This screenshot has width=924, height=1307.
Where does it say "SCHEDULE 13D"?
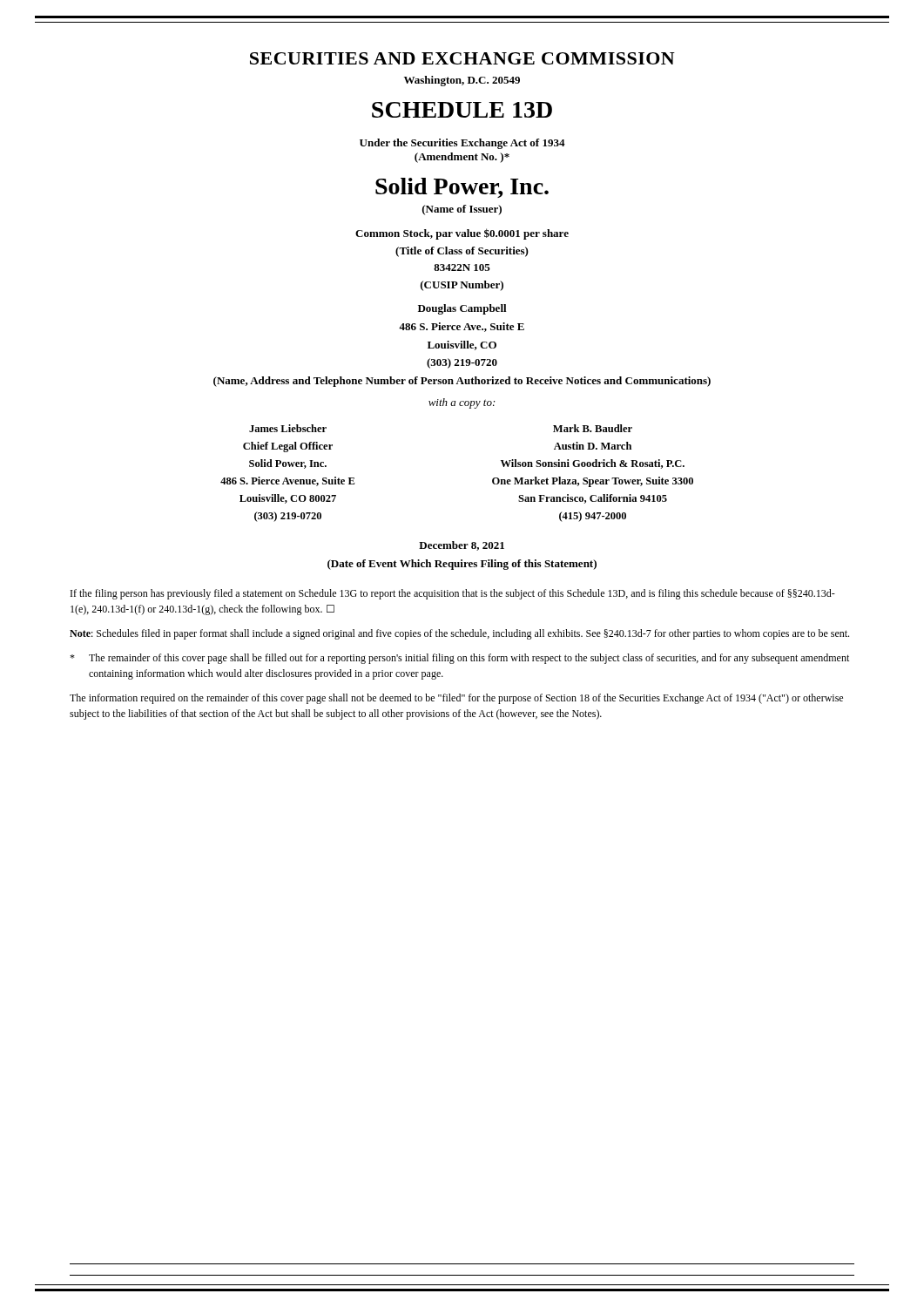coord(462,109)
